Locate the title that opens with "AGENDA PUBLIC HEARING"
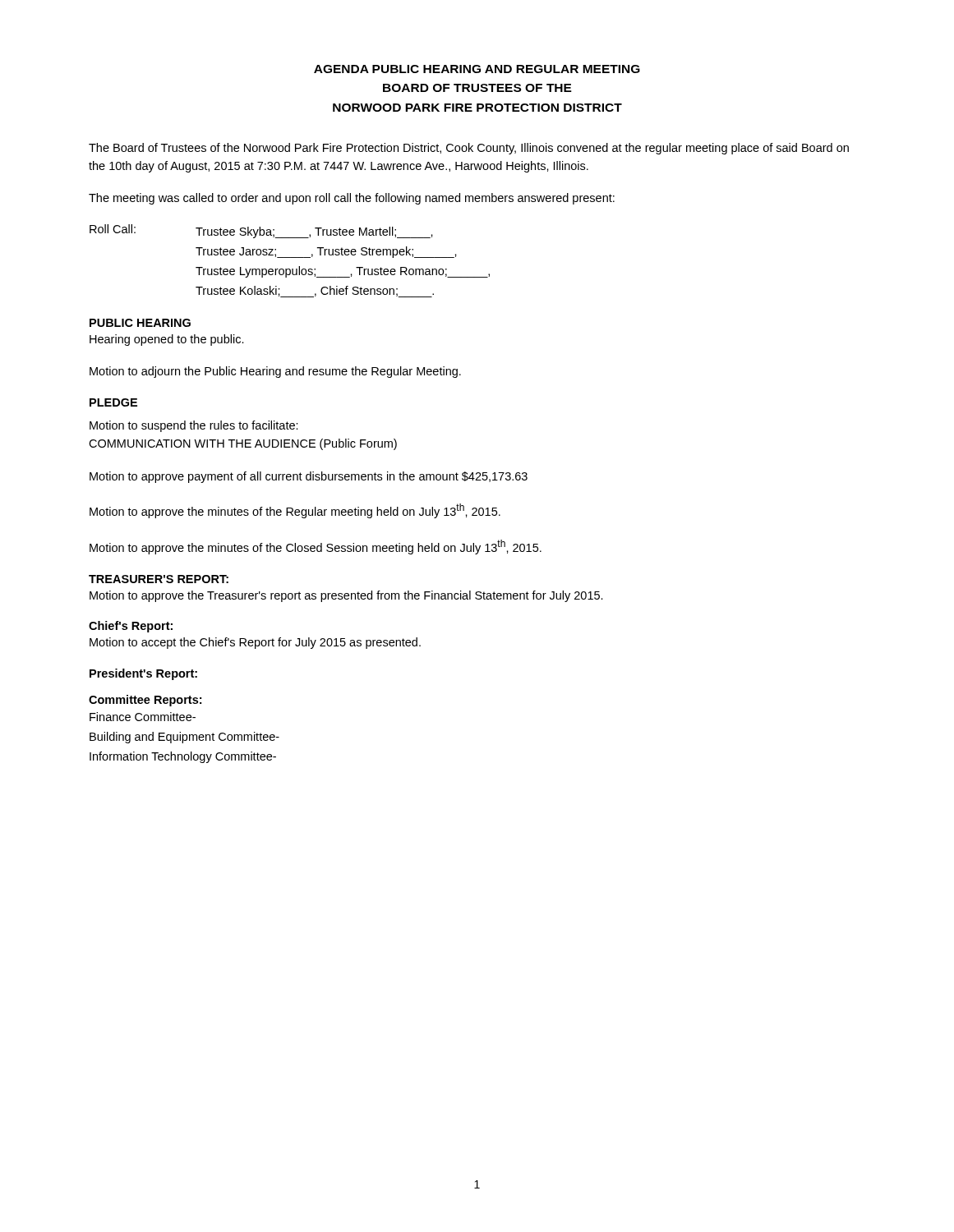The width and height of the screenshot is (954, 1232). click(x=477, y=88)
